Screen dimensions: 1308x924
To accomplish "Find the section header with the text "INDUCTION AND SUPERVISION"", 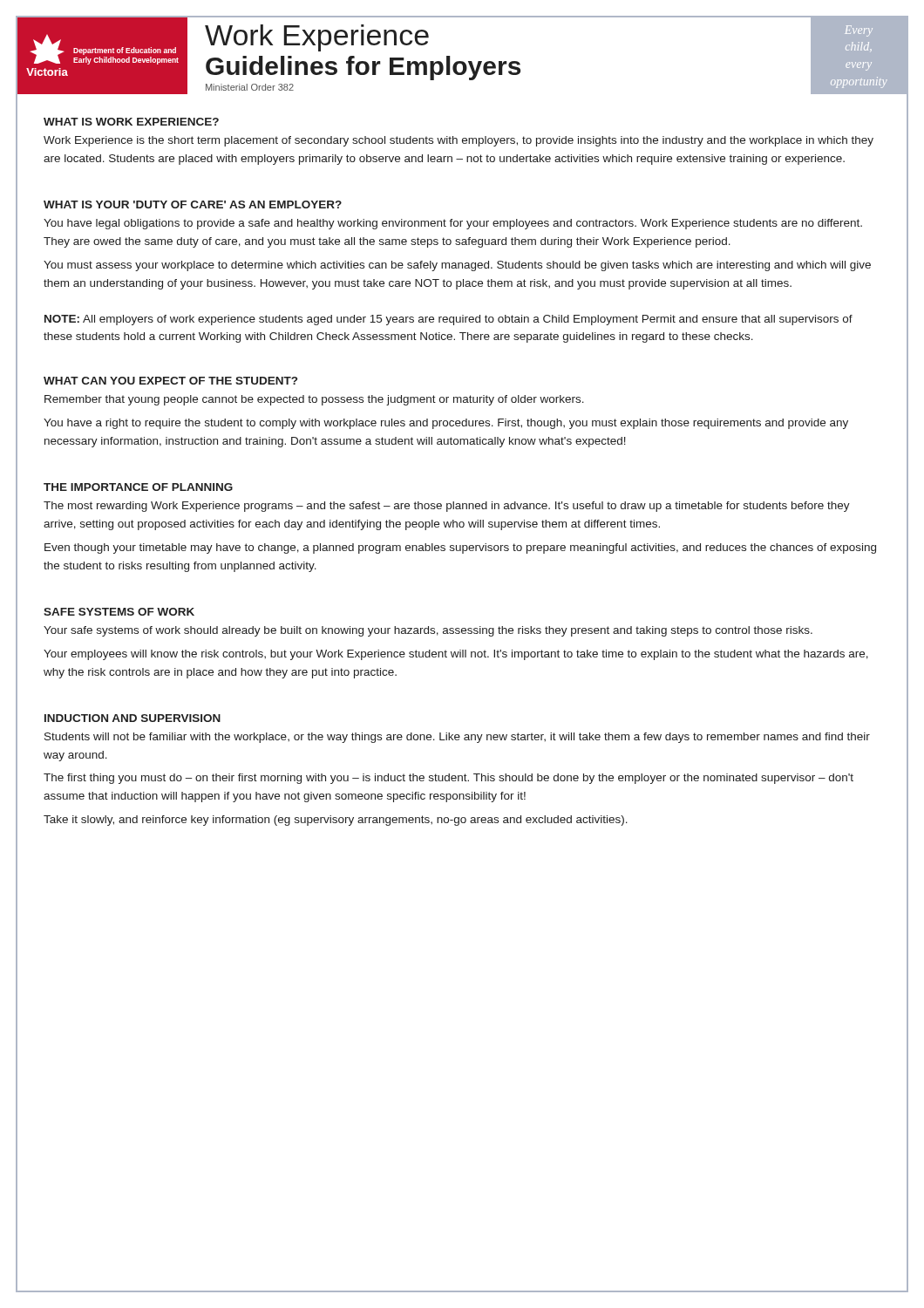I will (x=132, y=718).
